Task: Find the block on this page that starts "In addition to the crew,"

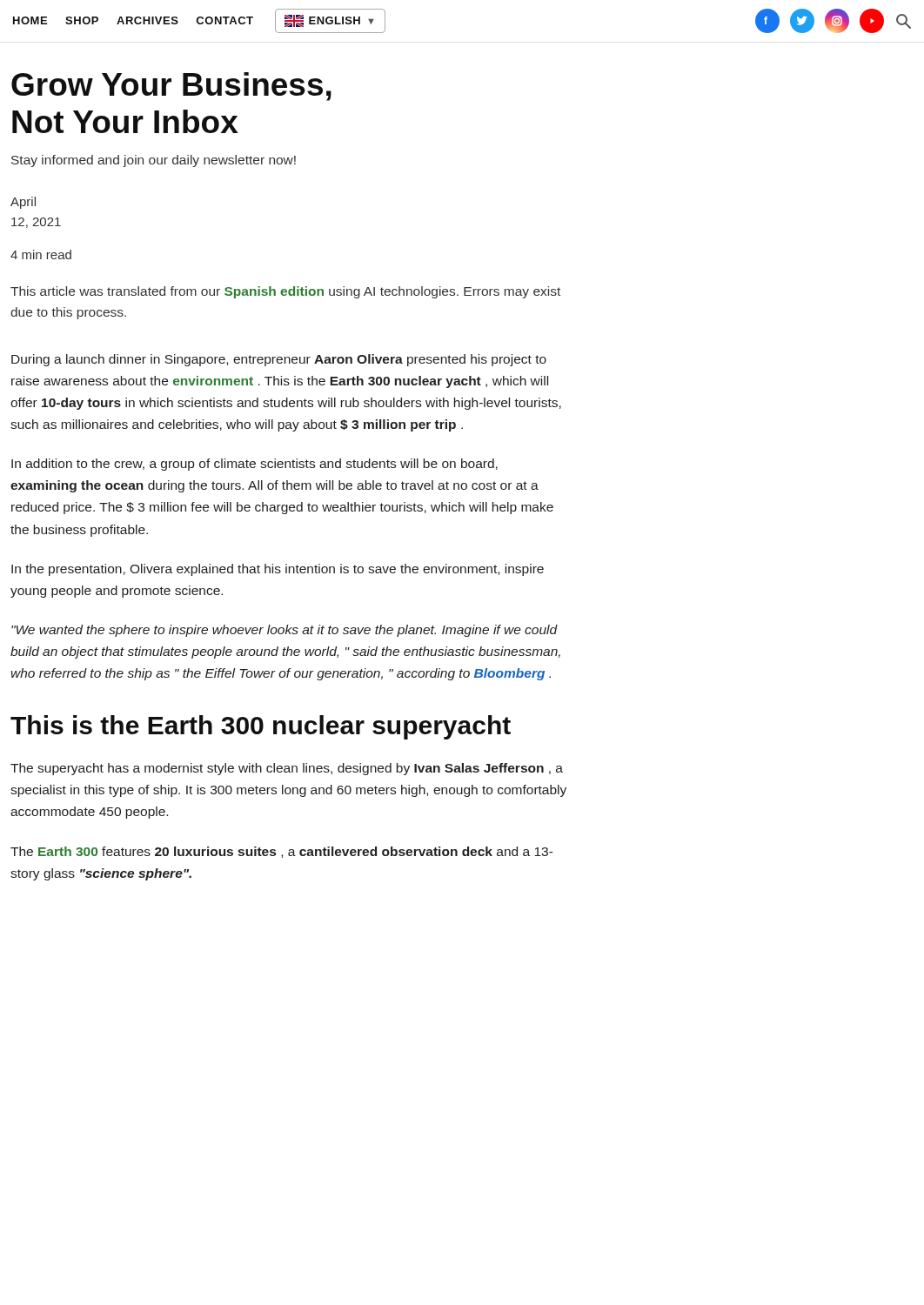Action: 282,496
